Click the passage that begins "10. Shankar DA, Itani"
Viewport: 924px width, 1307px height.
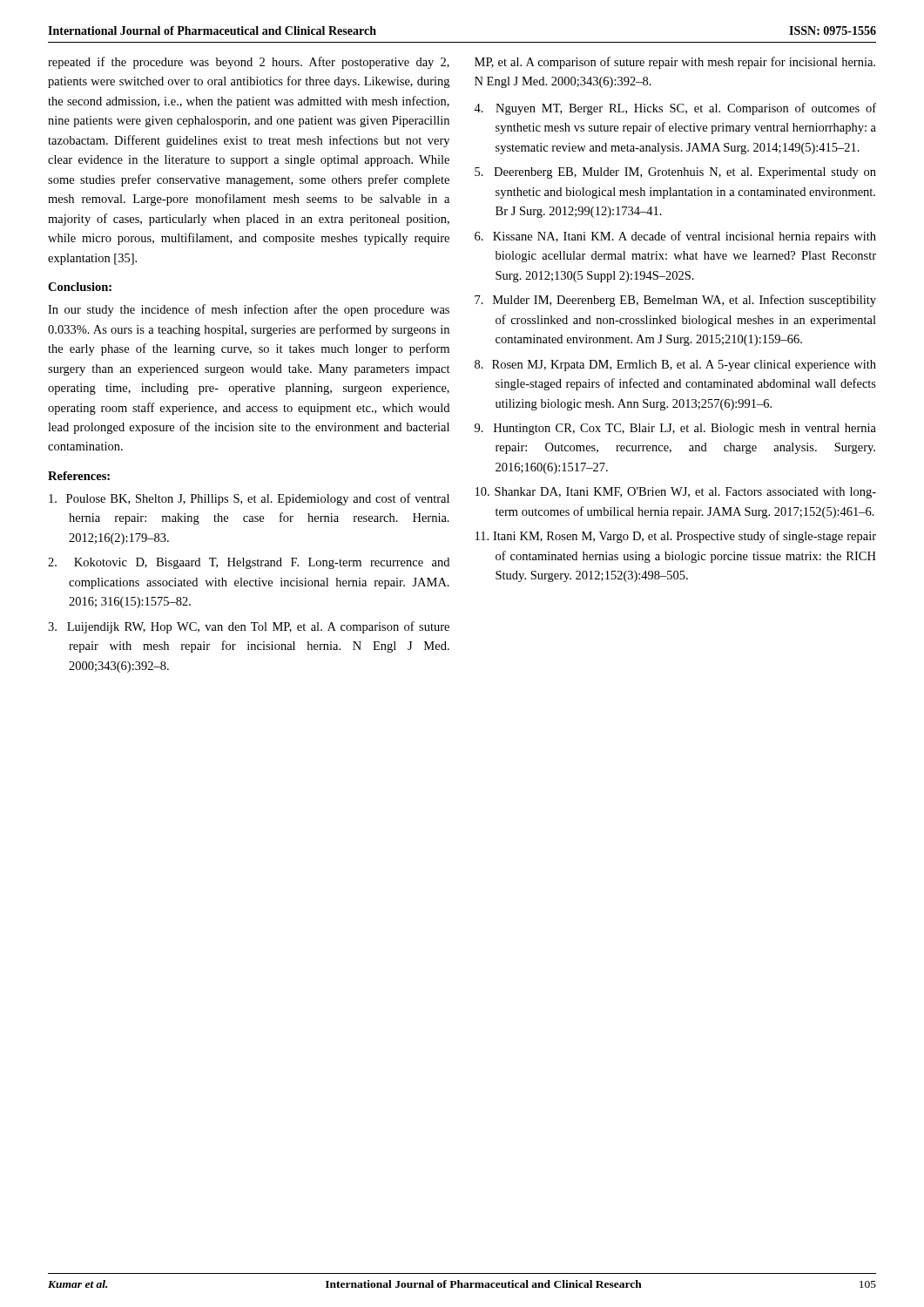pyautogui.click(x=675, y=502)
